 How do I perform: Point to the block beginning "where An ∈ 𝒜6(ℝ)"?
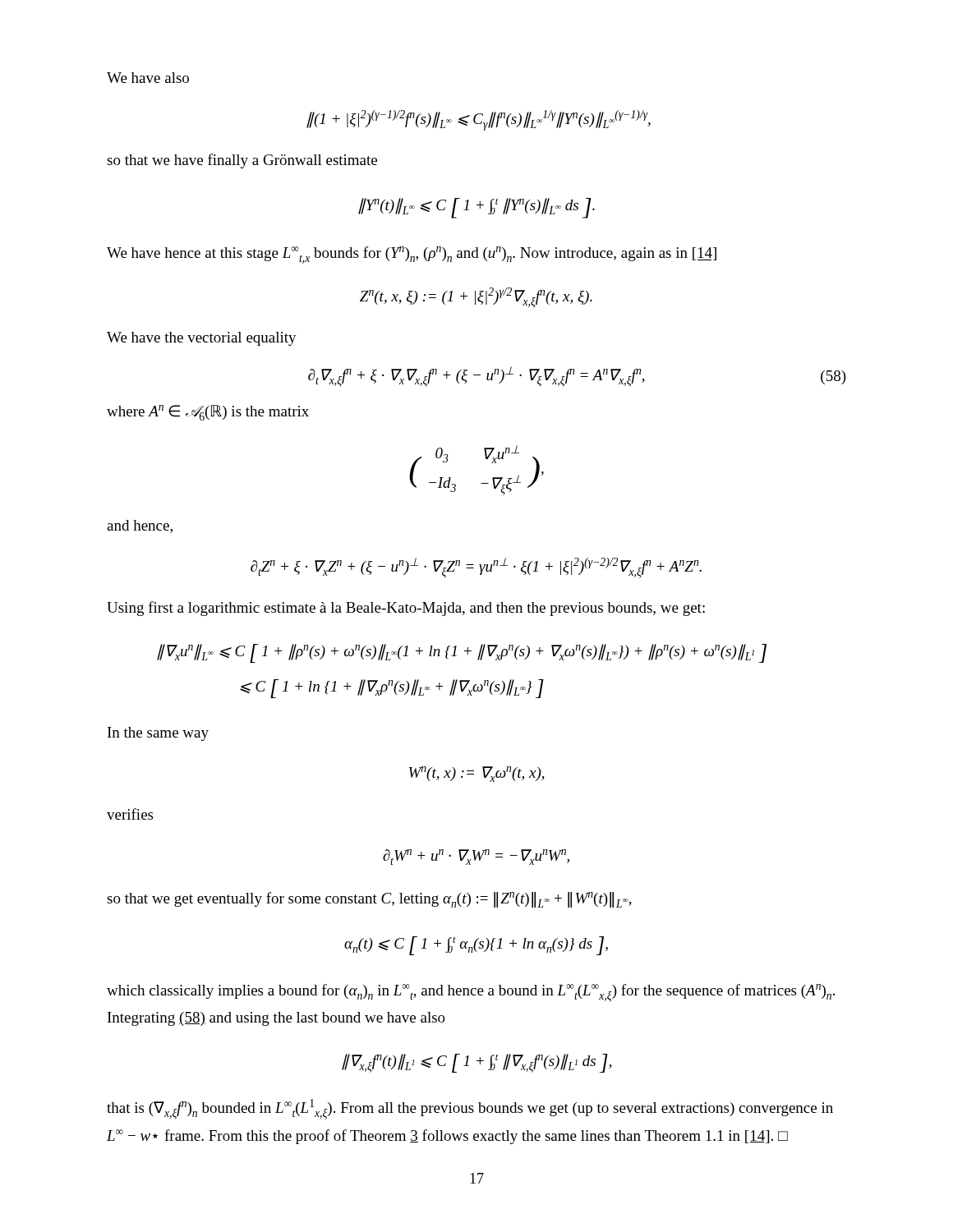pos(208,412)
